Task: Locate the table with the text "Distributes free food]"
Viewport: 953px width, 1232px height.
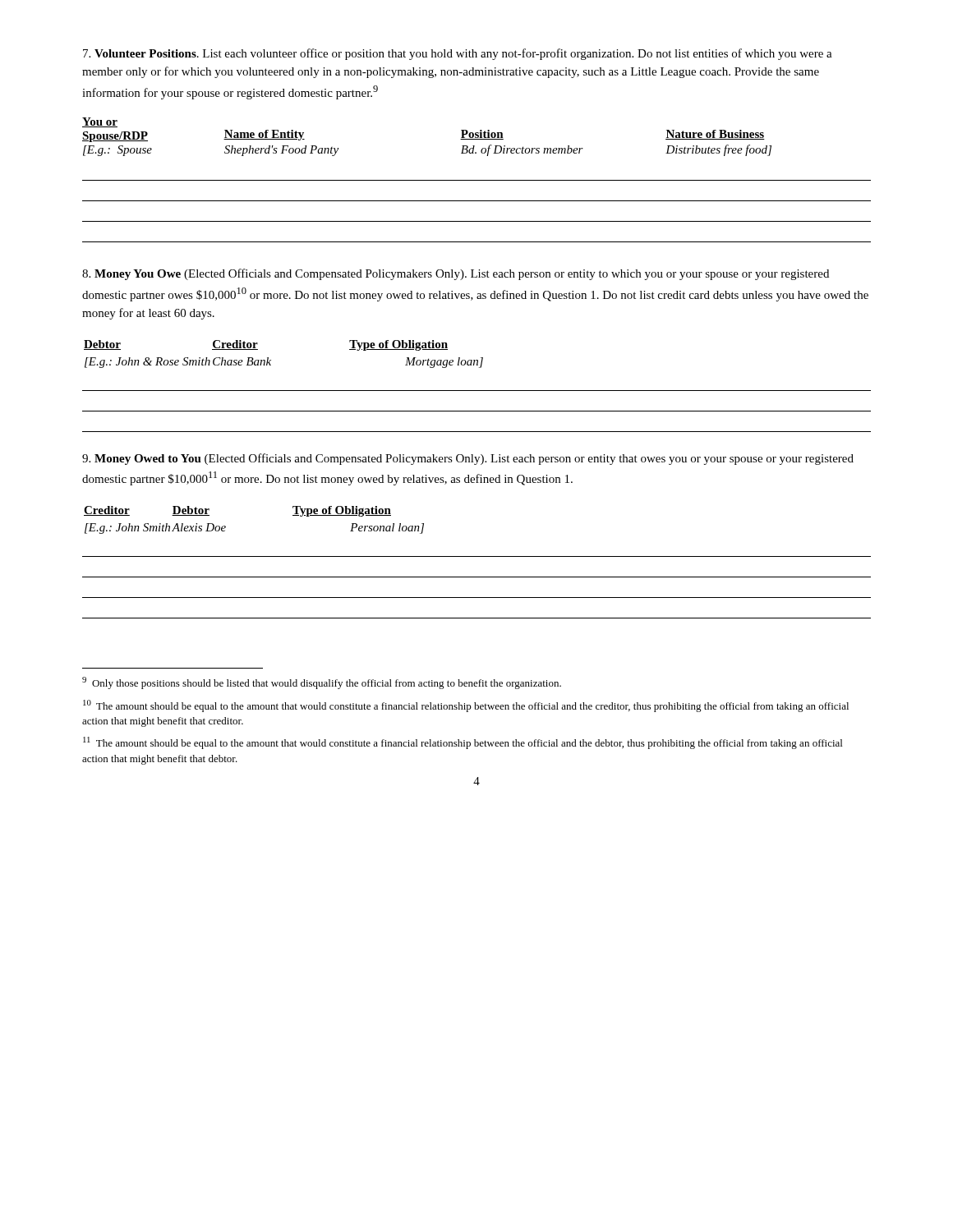Action: click(x=476, y=179)
